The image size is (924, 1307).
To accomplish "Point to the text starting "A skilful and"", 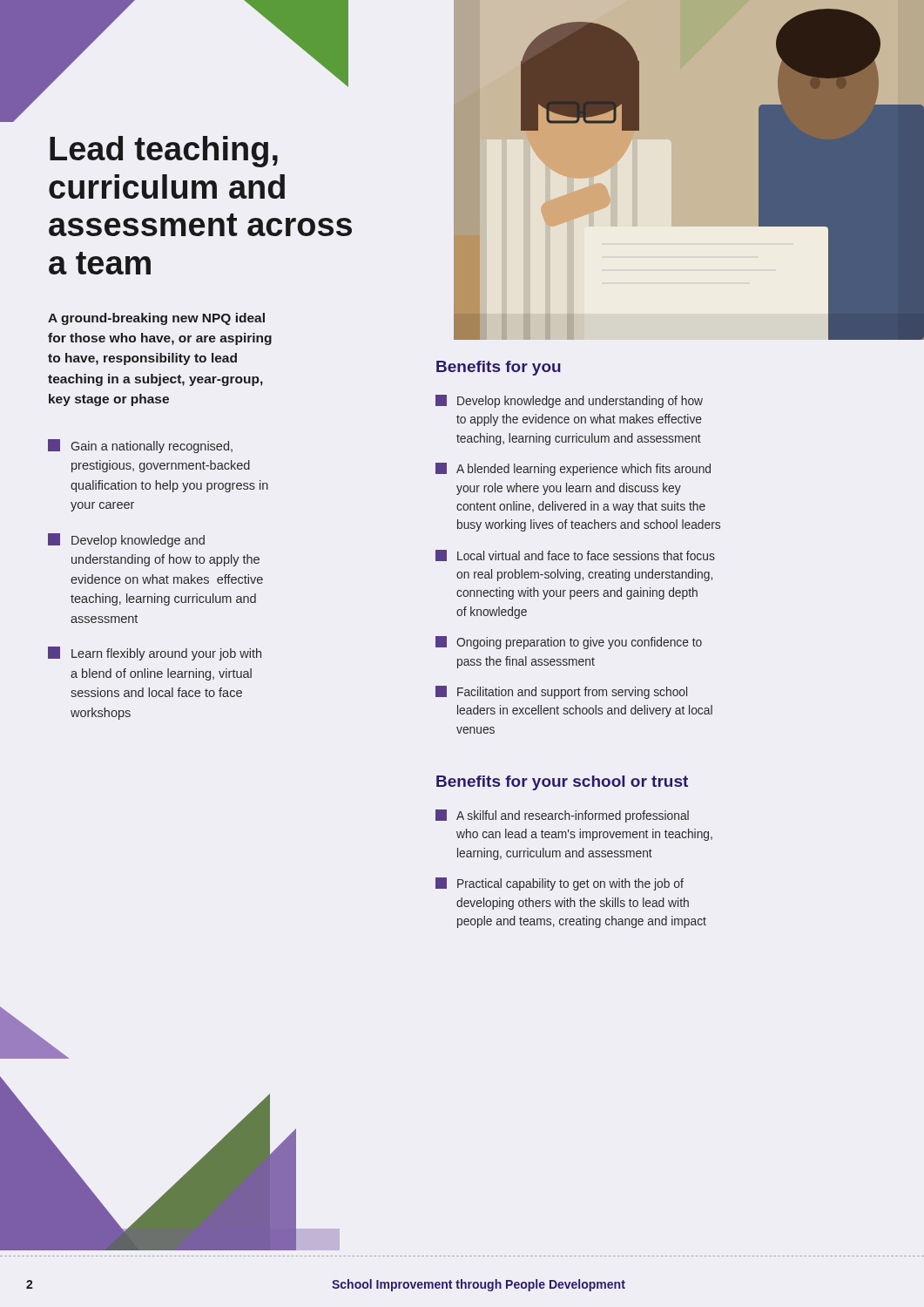I will 574,835.
